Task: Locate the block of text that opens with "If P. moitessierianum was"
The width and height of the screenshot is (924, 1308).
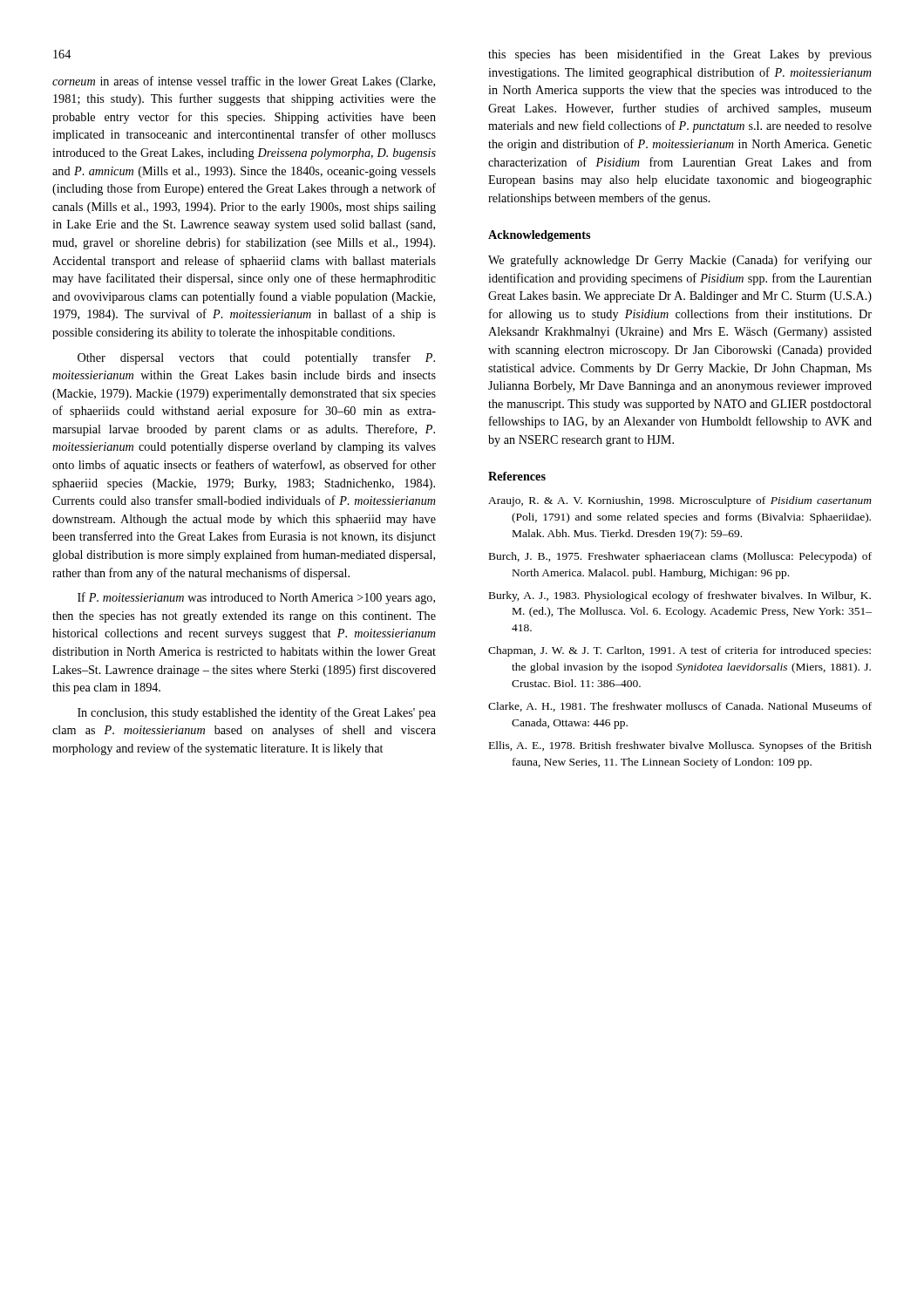Action: (244, 643)
